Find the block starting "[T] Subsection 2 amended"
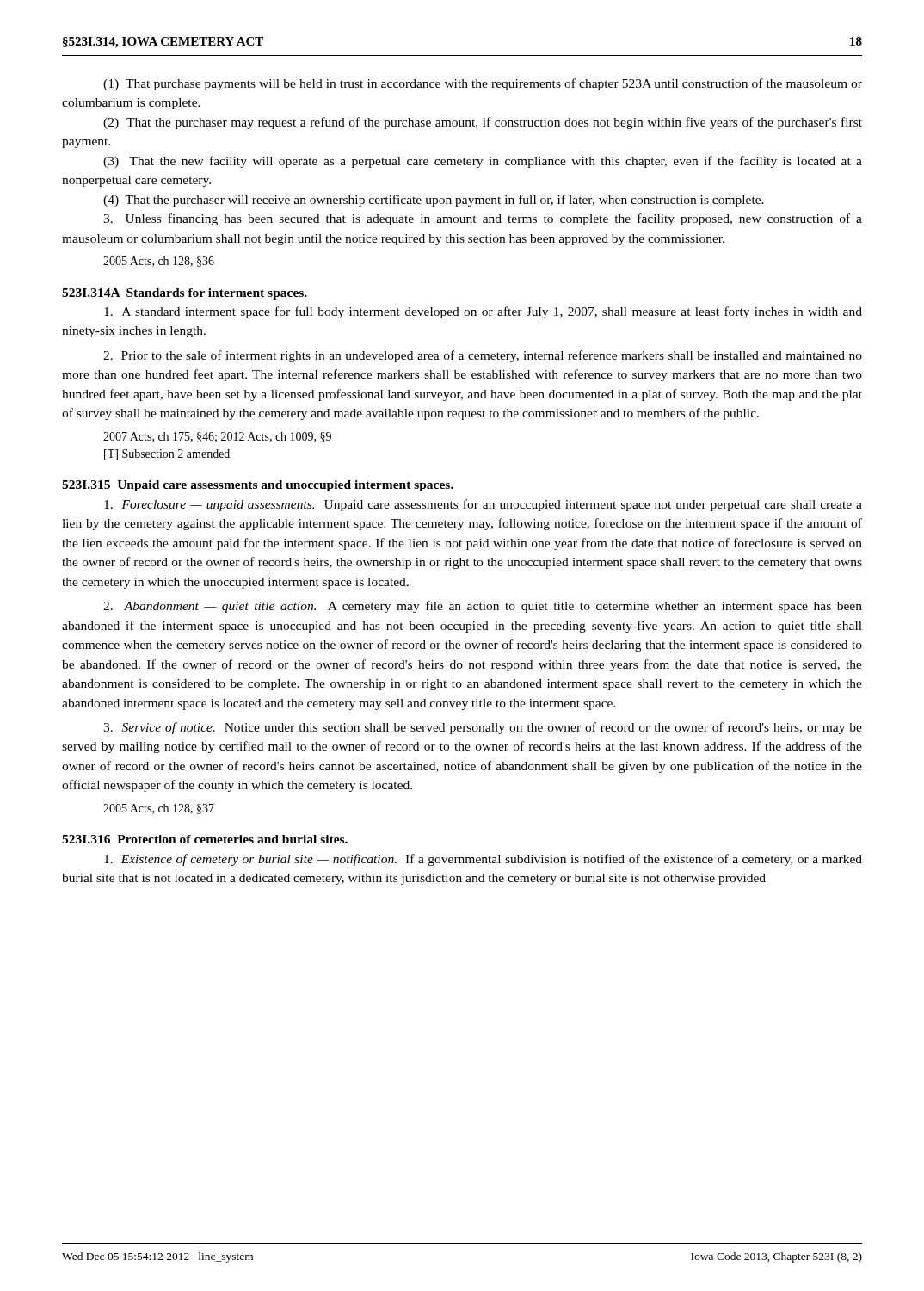The image size is (924, 1291). click(167, 454)
